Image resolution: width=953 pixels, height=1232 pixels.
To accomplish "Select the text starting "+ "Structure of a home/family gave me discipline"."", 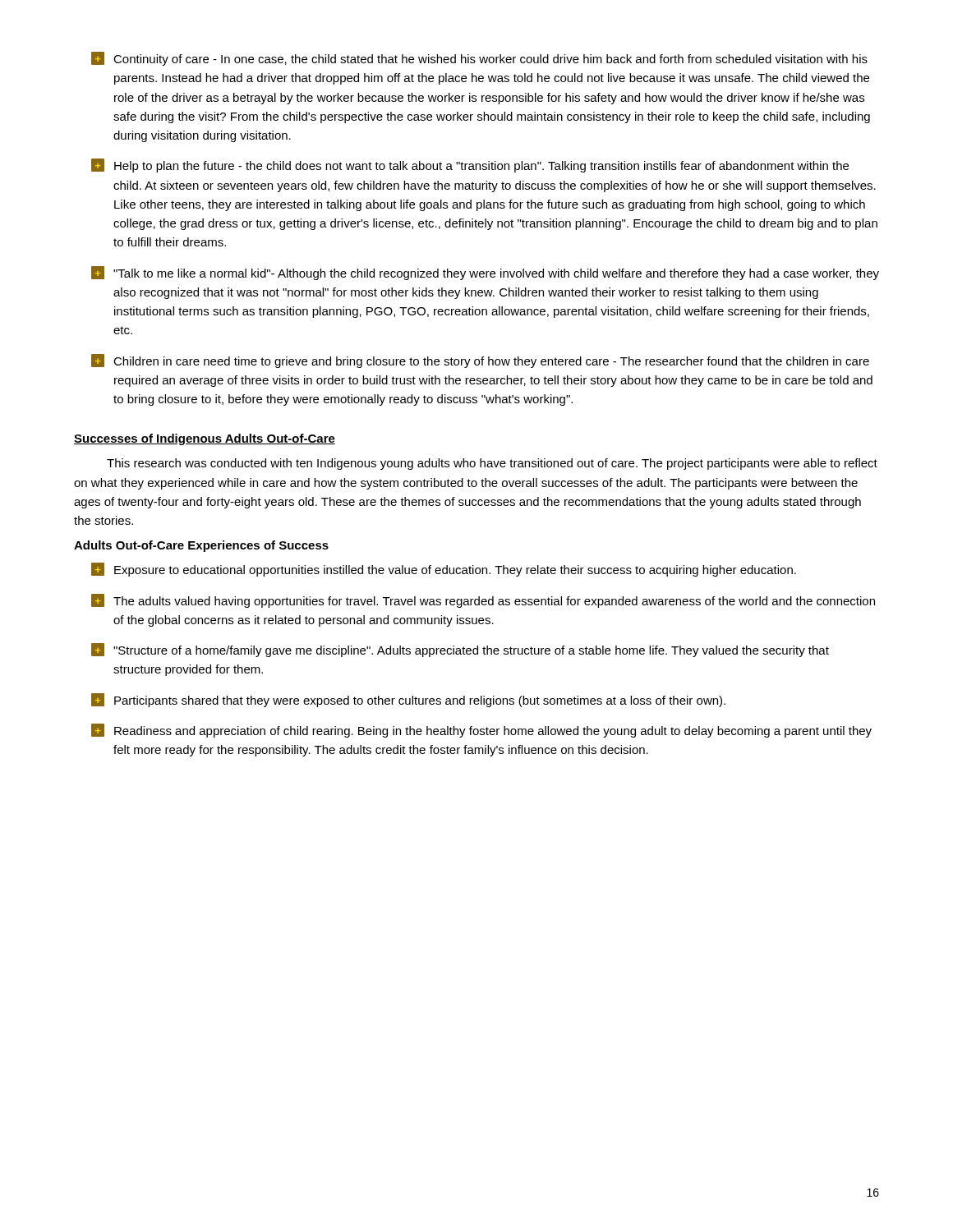I will (485, 660).
